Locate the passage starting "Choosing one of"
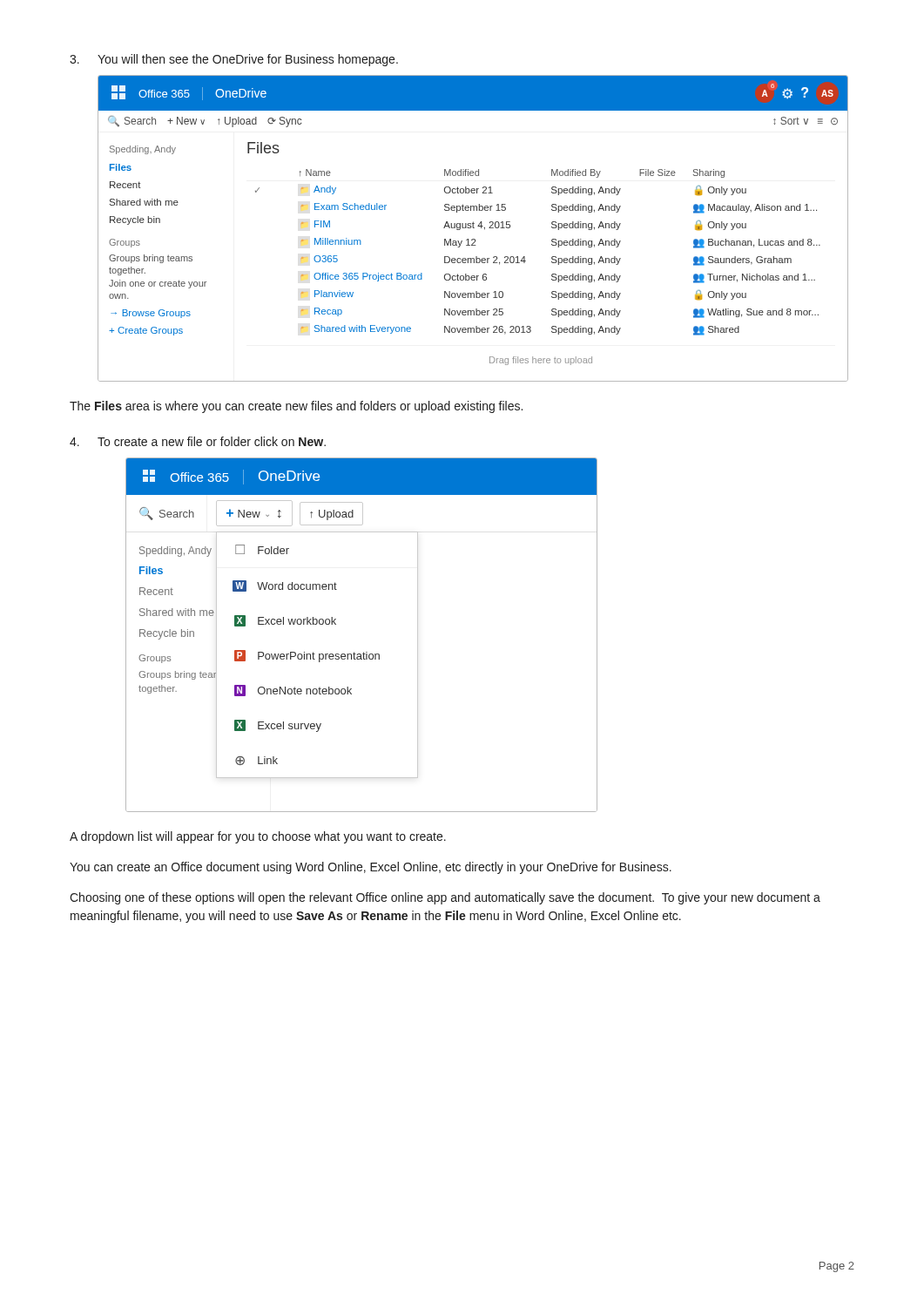 click(445, 907)
